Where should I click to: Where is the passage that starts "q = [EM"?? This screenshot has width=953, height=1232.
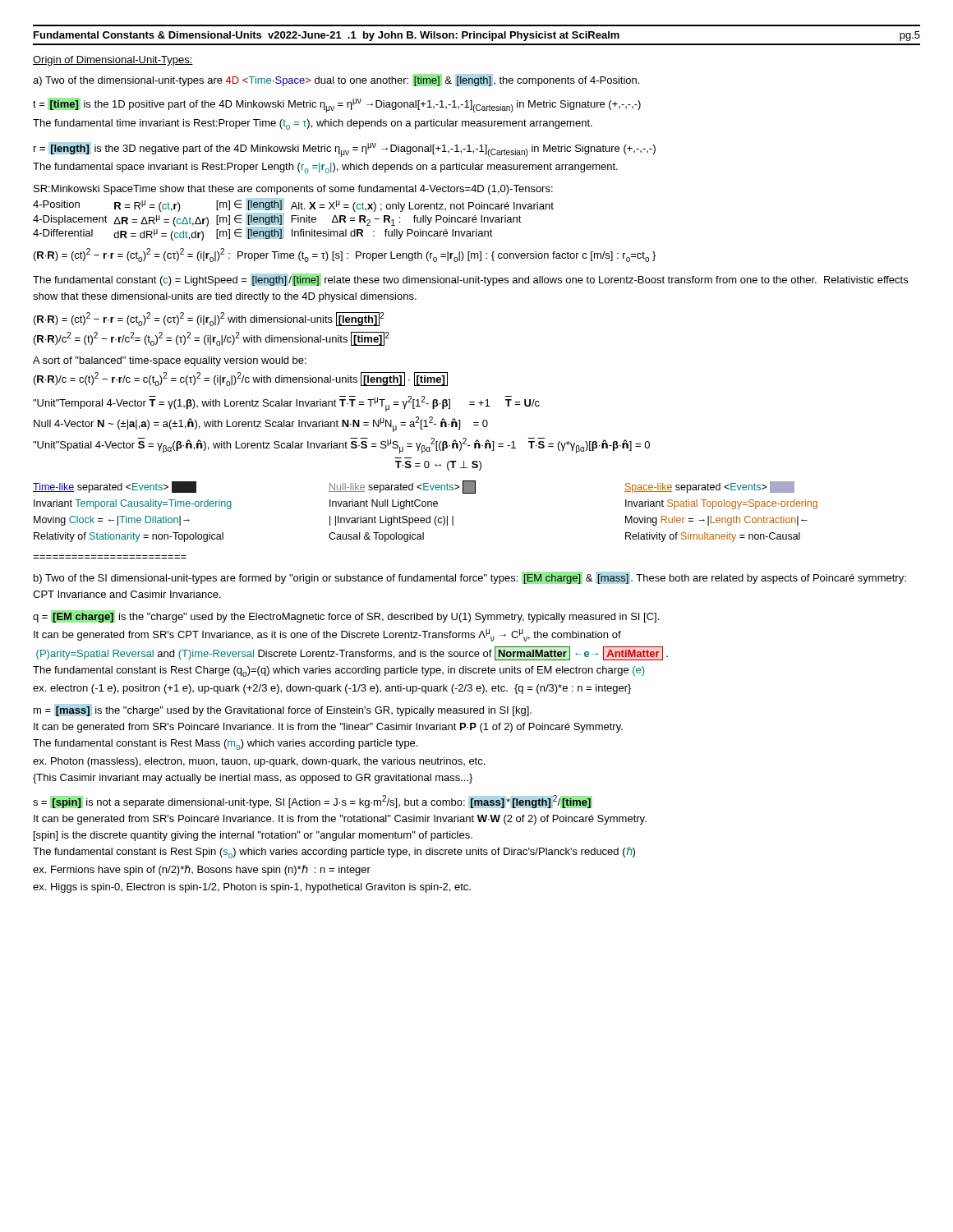(x=351, y=652)
